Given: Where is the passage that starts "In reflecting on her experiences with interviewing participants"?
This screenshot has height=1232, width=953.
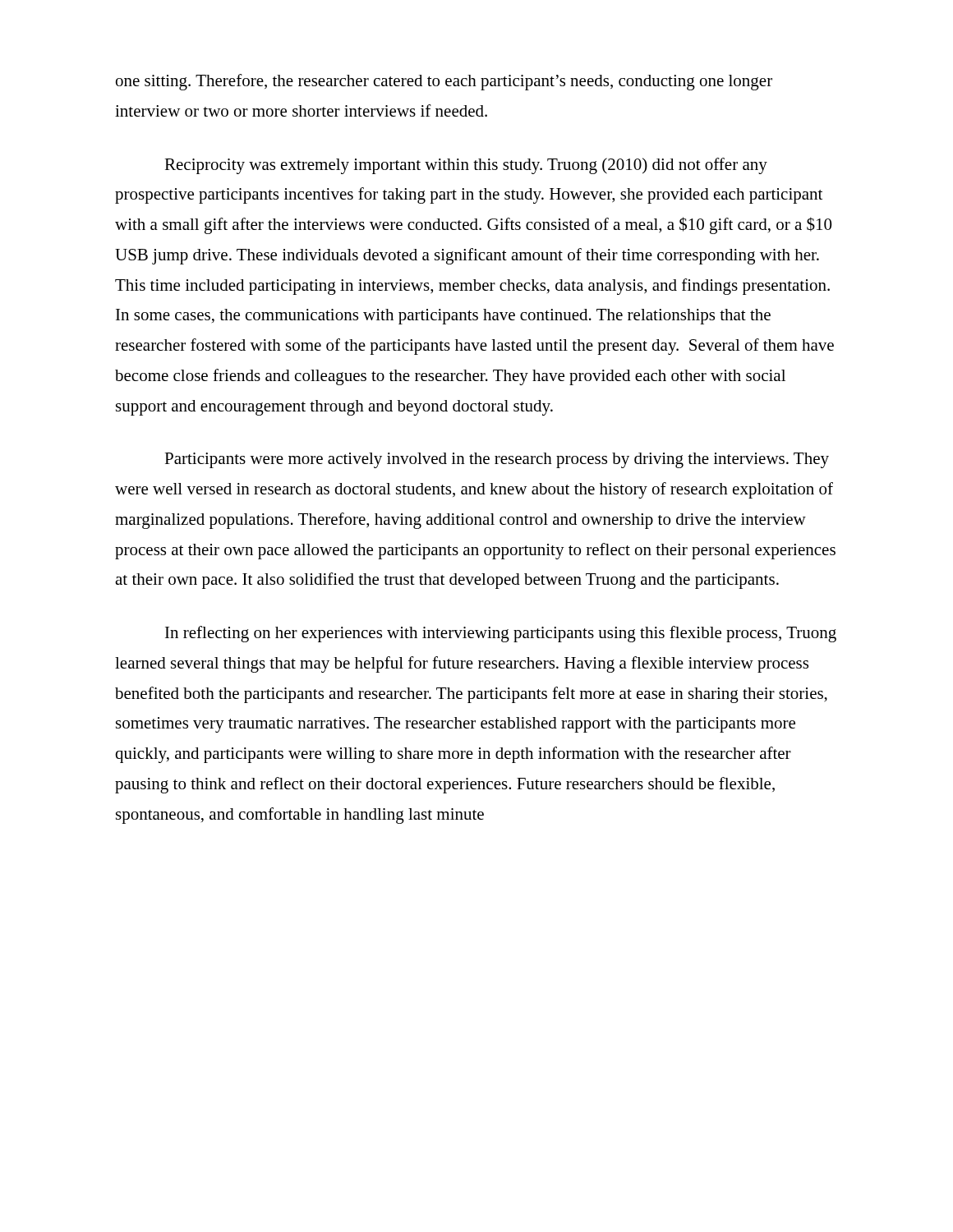Looking at the screenshot, I should (x=476, y=723).
